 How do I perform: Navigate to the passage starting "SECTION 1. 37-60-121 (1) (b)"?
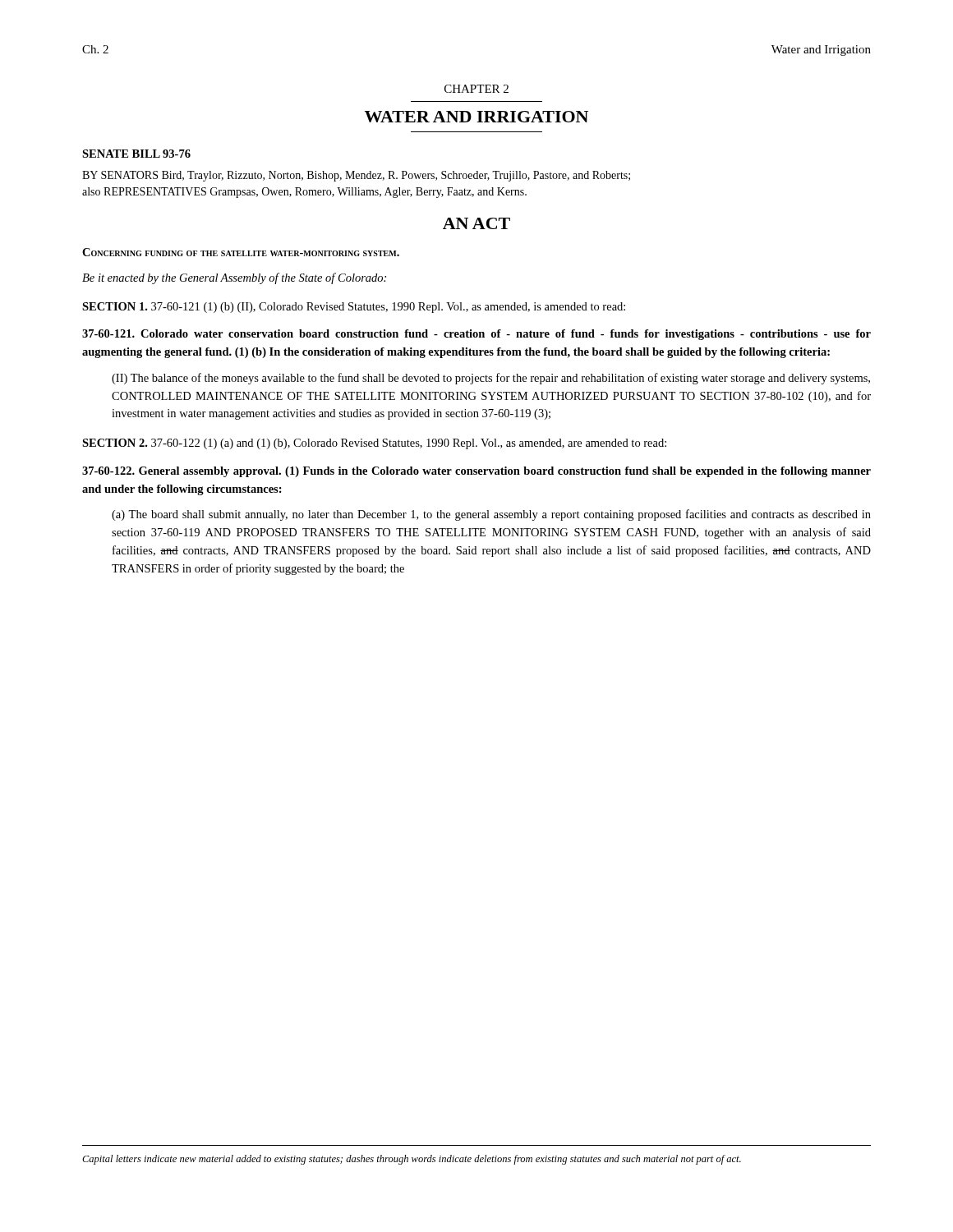354,306
